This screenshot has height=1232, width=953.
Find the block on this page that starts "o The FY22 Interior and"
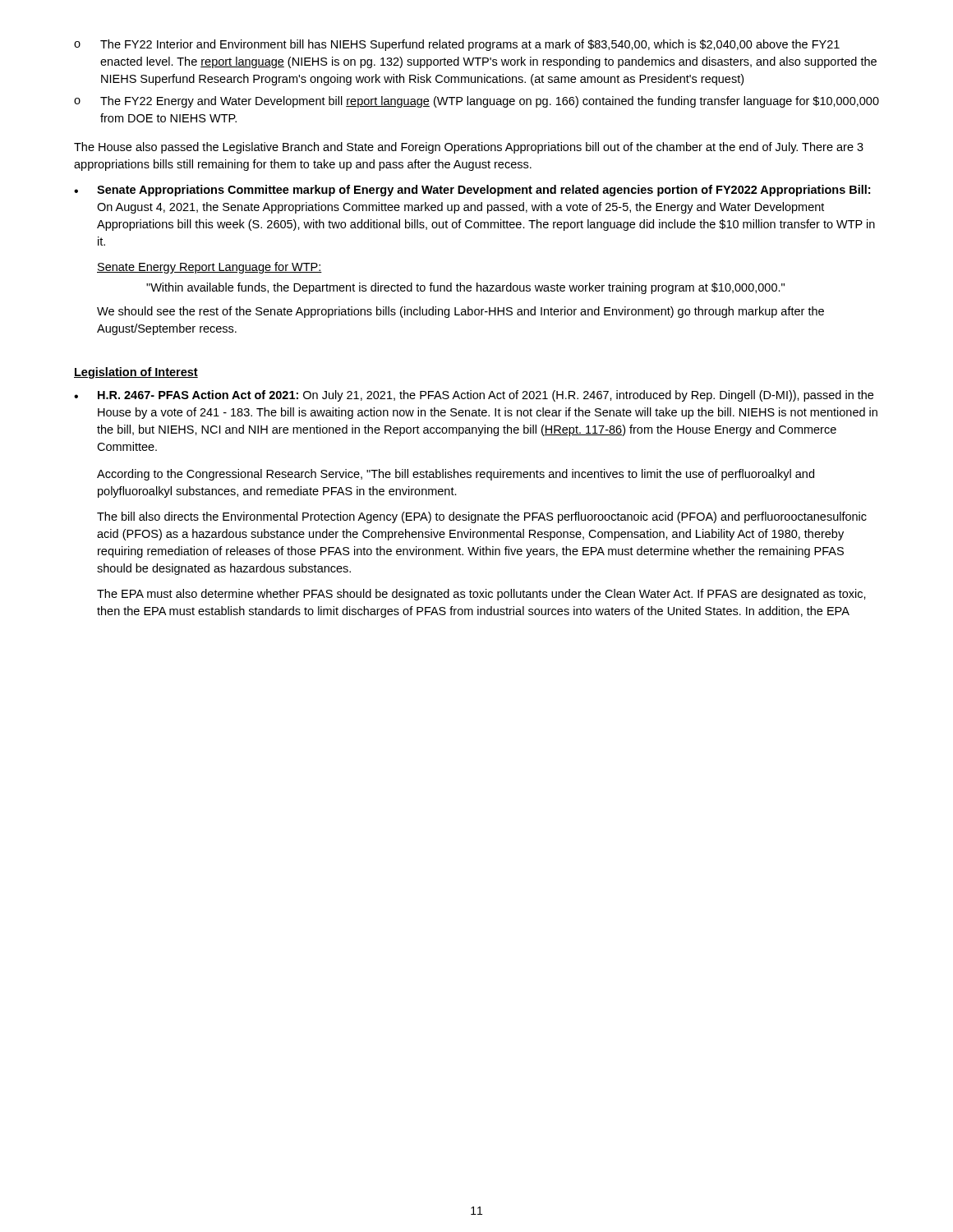coord(476,62)
